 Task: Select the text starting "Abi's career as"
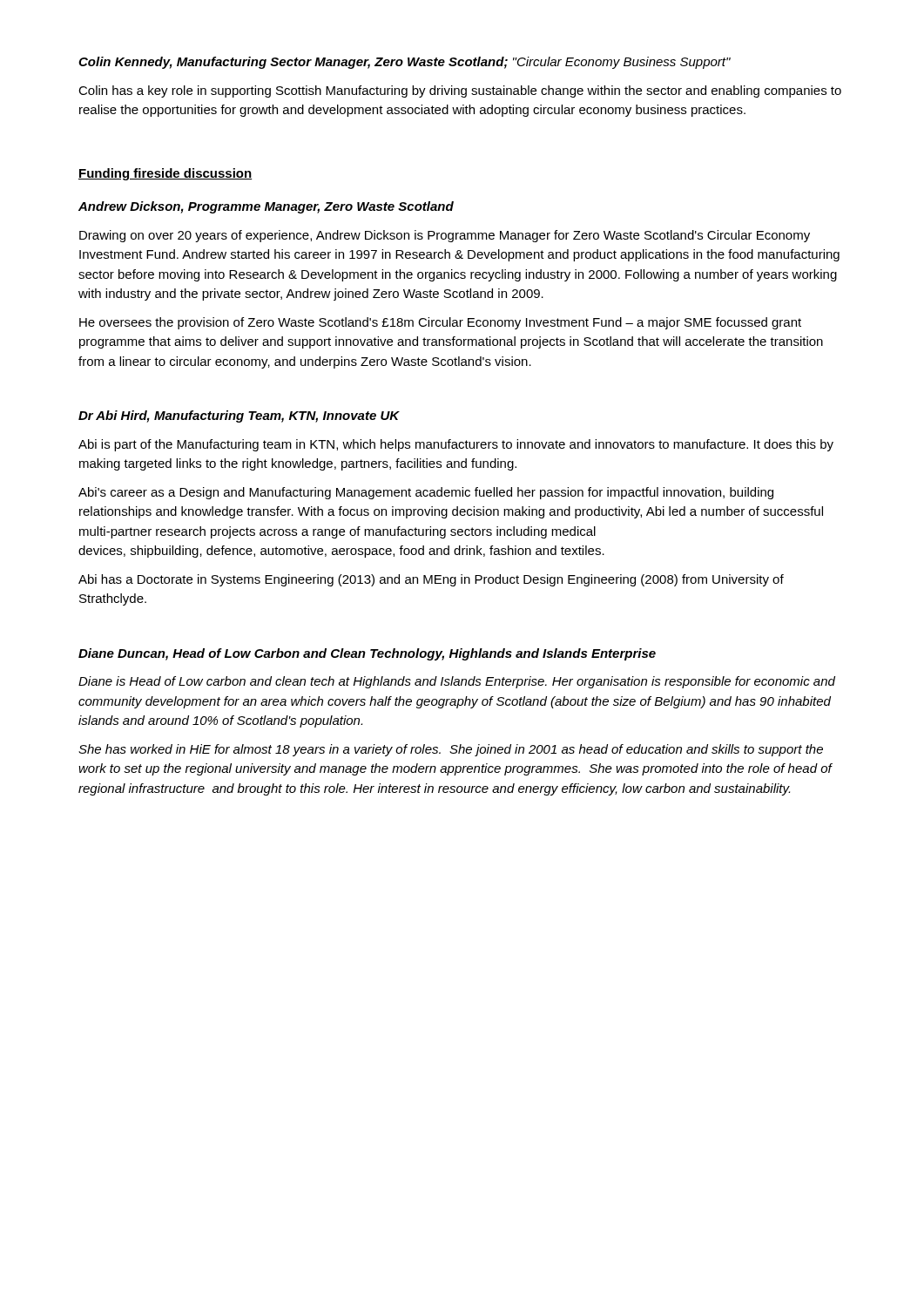click(x=451, y=521)
